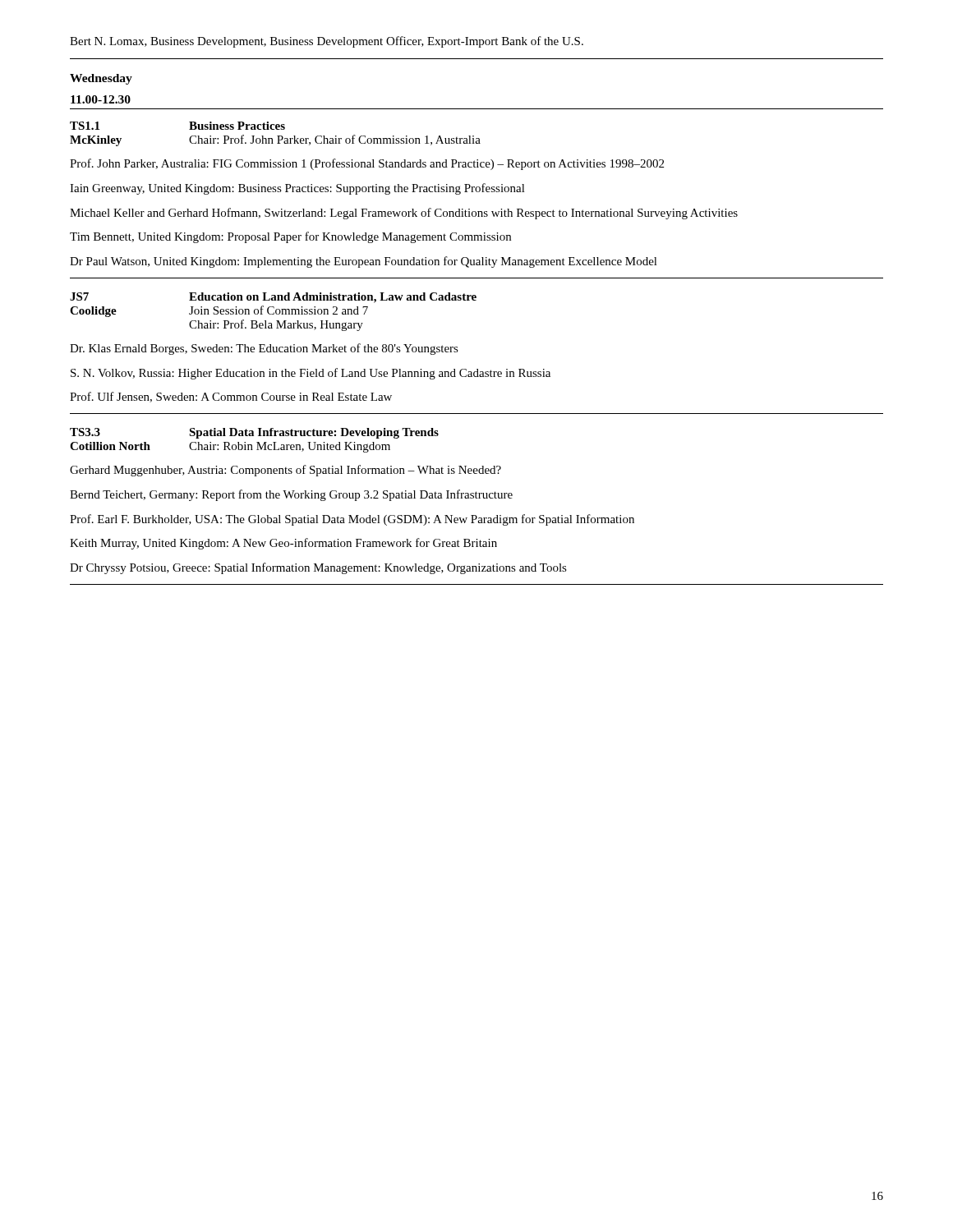Point to the block beginning "Iain Greenway, United Kingdom: Business Practices: Supporting"
The width and height of the screenshot is (953, 1232).
[x=297, y=188]
